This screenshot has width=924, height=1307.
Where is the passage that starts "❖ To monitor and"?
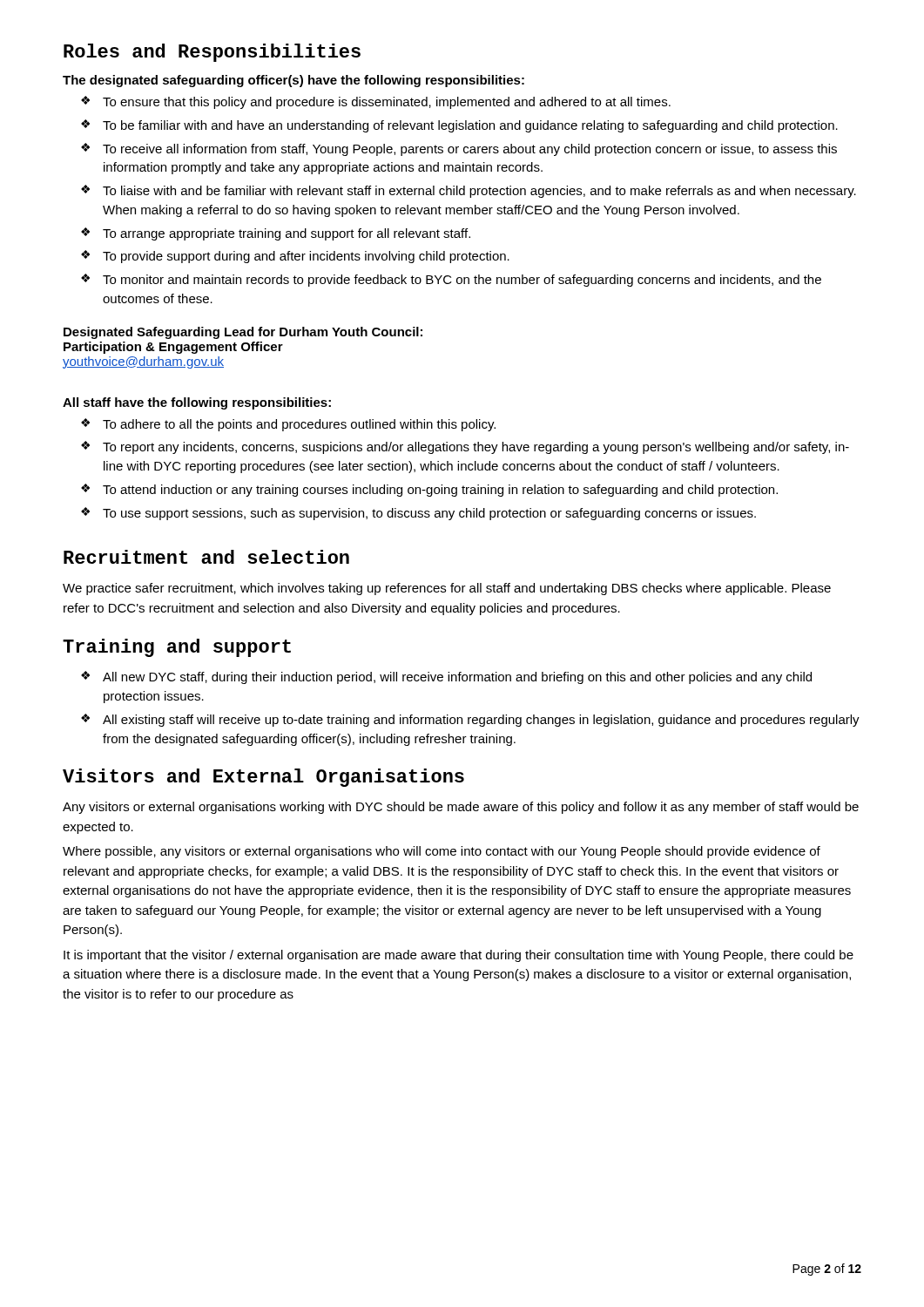click(471, 289)
